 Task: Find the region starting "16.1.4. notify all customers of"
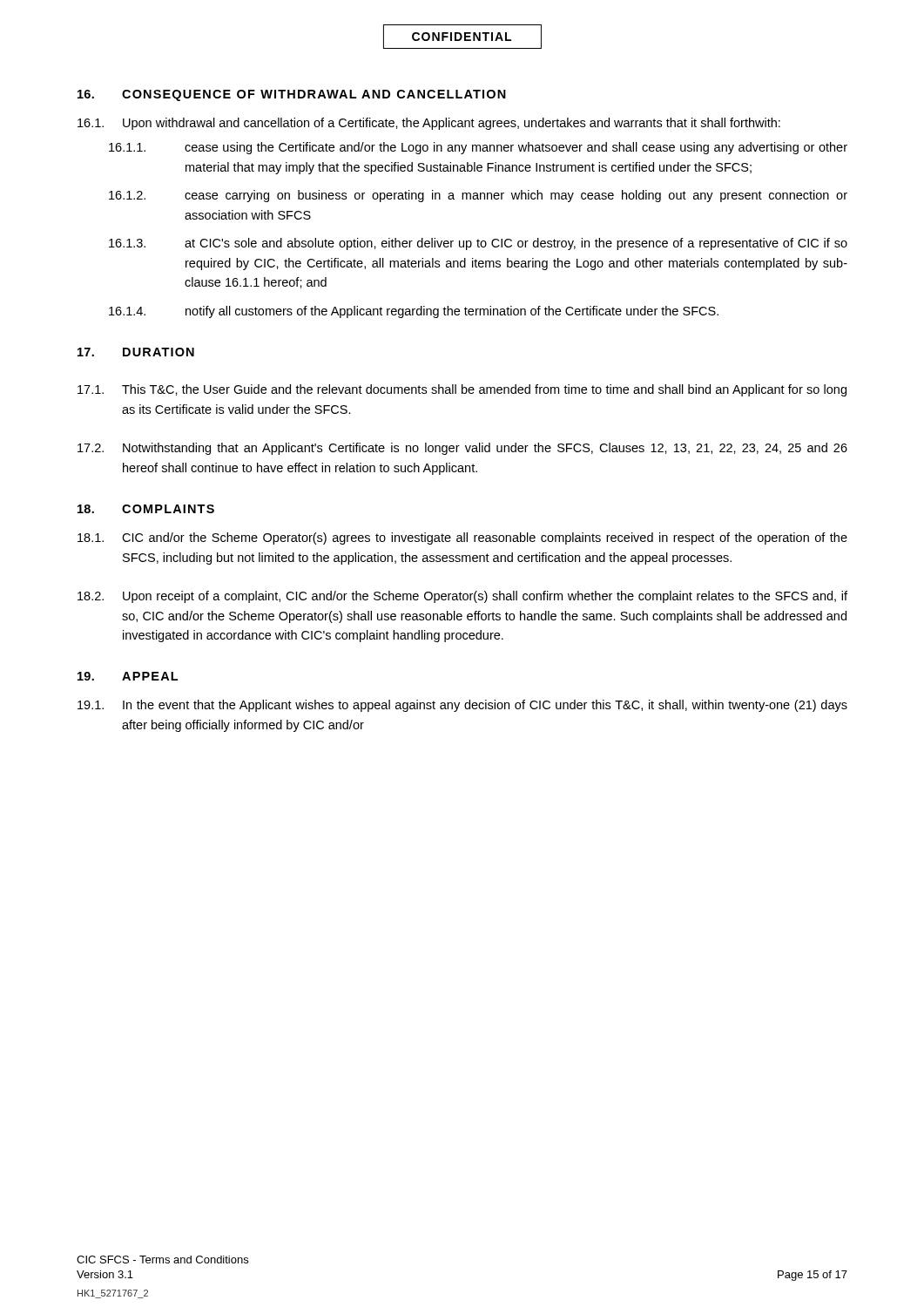(462, 311)
